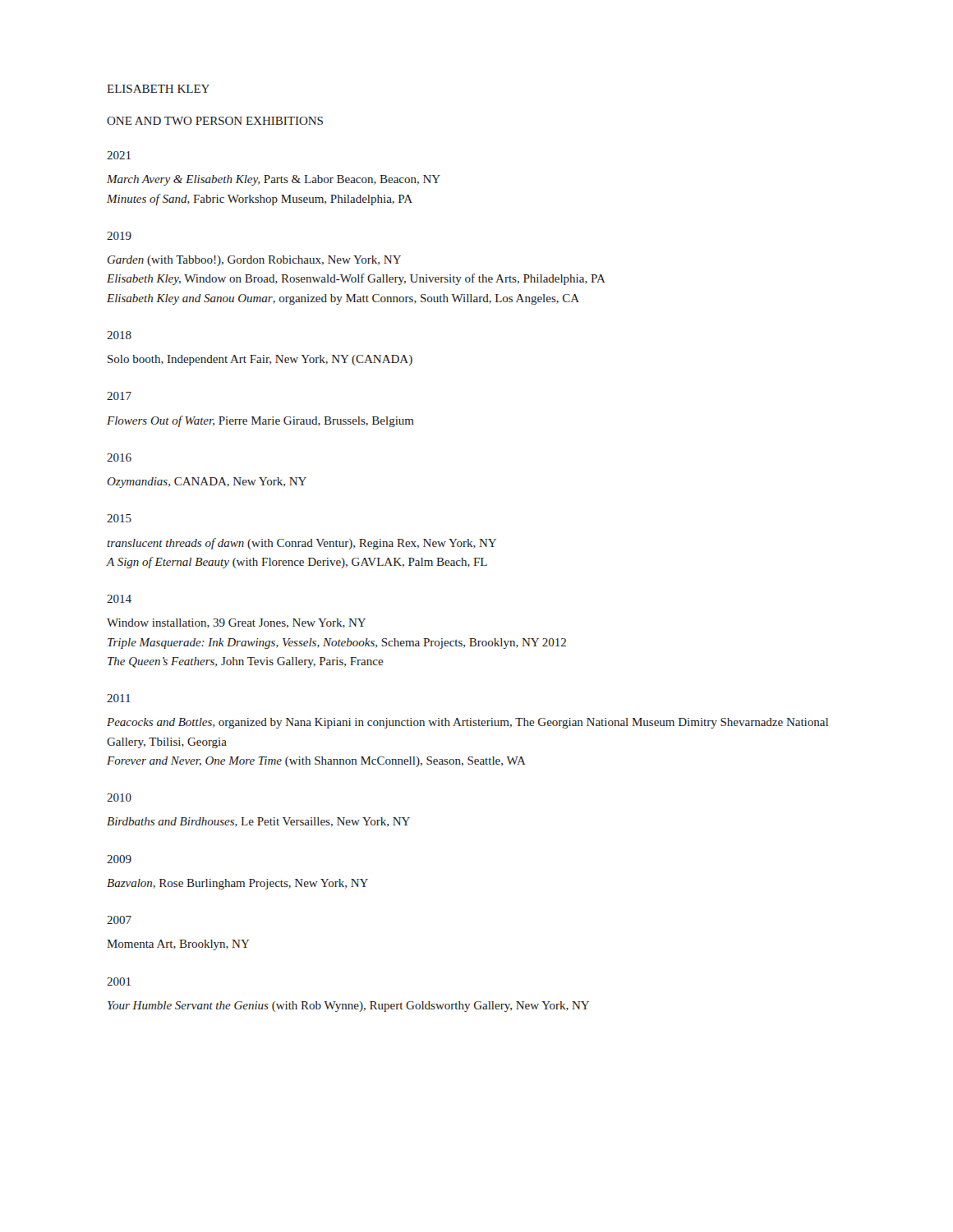This screenshot has height=1232, width=953.
Task: Find the section header with the text "ONE AND TWO"
Action: 215,121
